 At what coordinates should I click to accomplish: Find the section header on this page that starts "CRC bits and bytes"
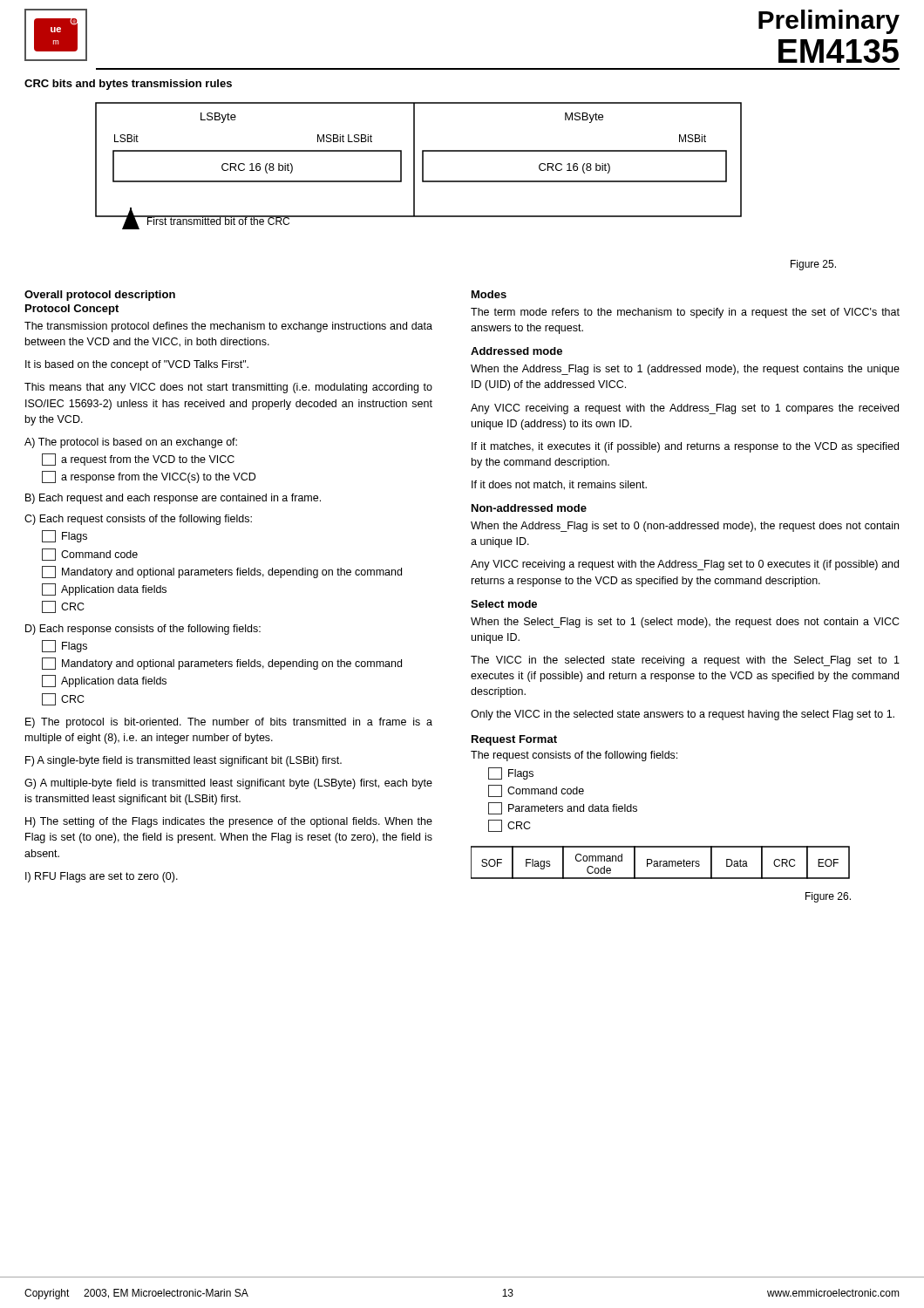[x=128, y=83]
